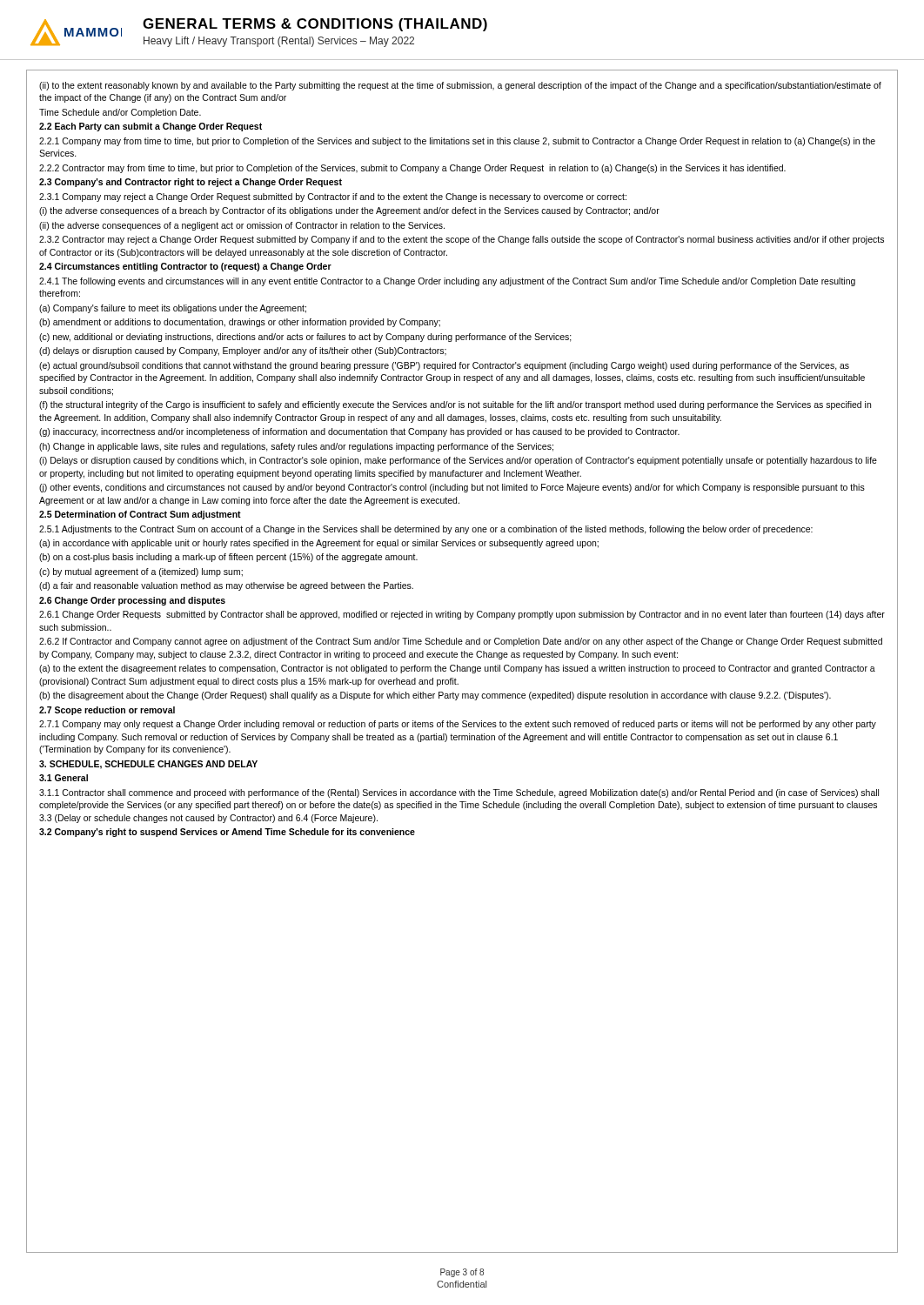This screenshot has height=1305, width=924.
Task: Locate the text starting "3. SCHEDULE, SCHEDULE CHANGES AND DELAY"
Action: (x=148, y=765)
